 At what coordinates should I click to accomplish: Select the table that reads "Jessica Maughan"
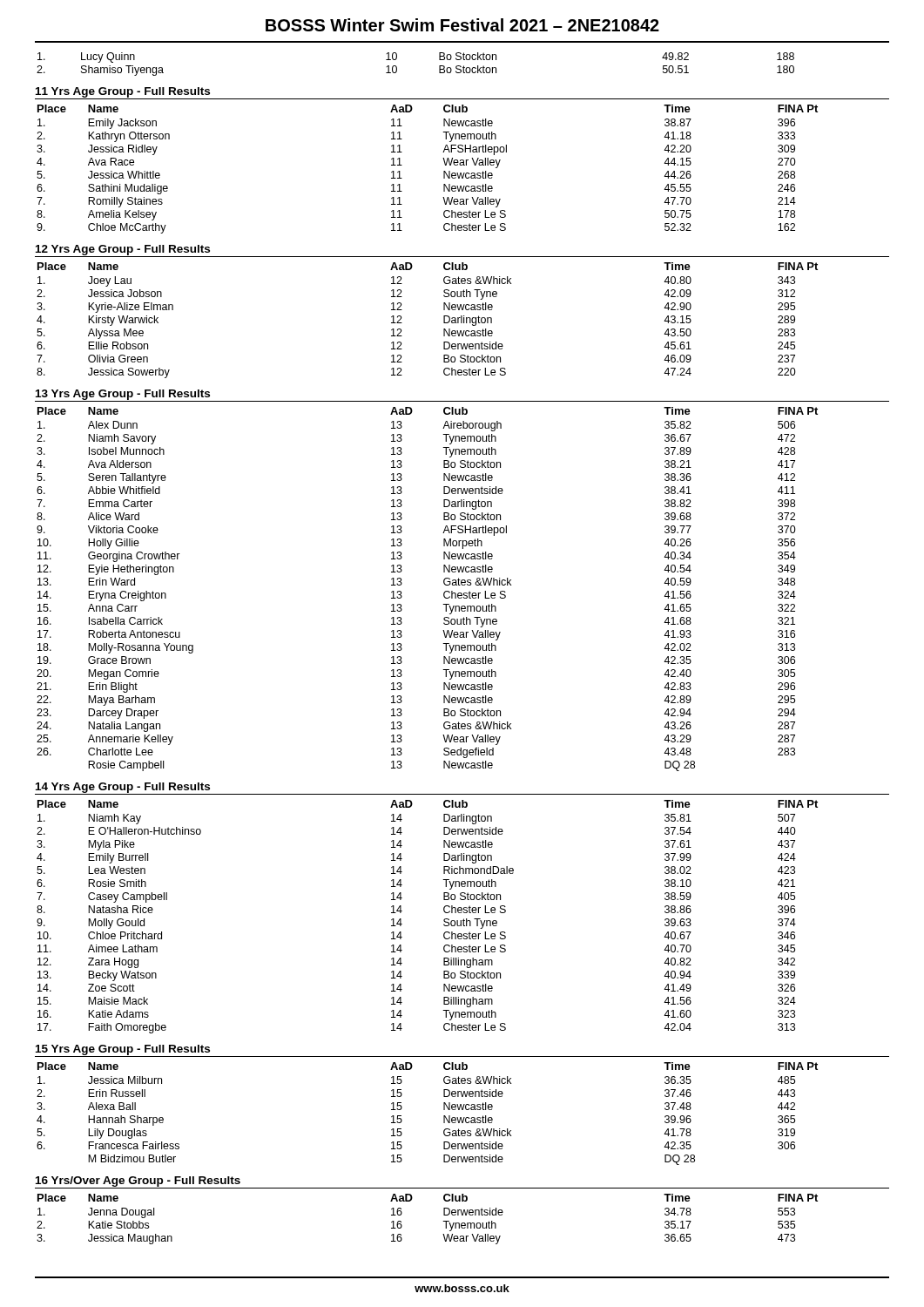462,1217
